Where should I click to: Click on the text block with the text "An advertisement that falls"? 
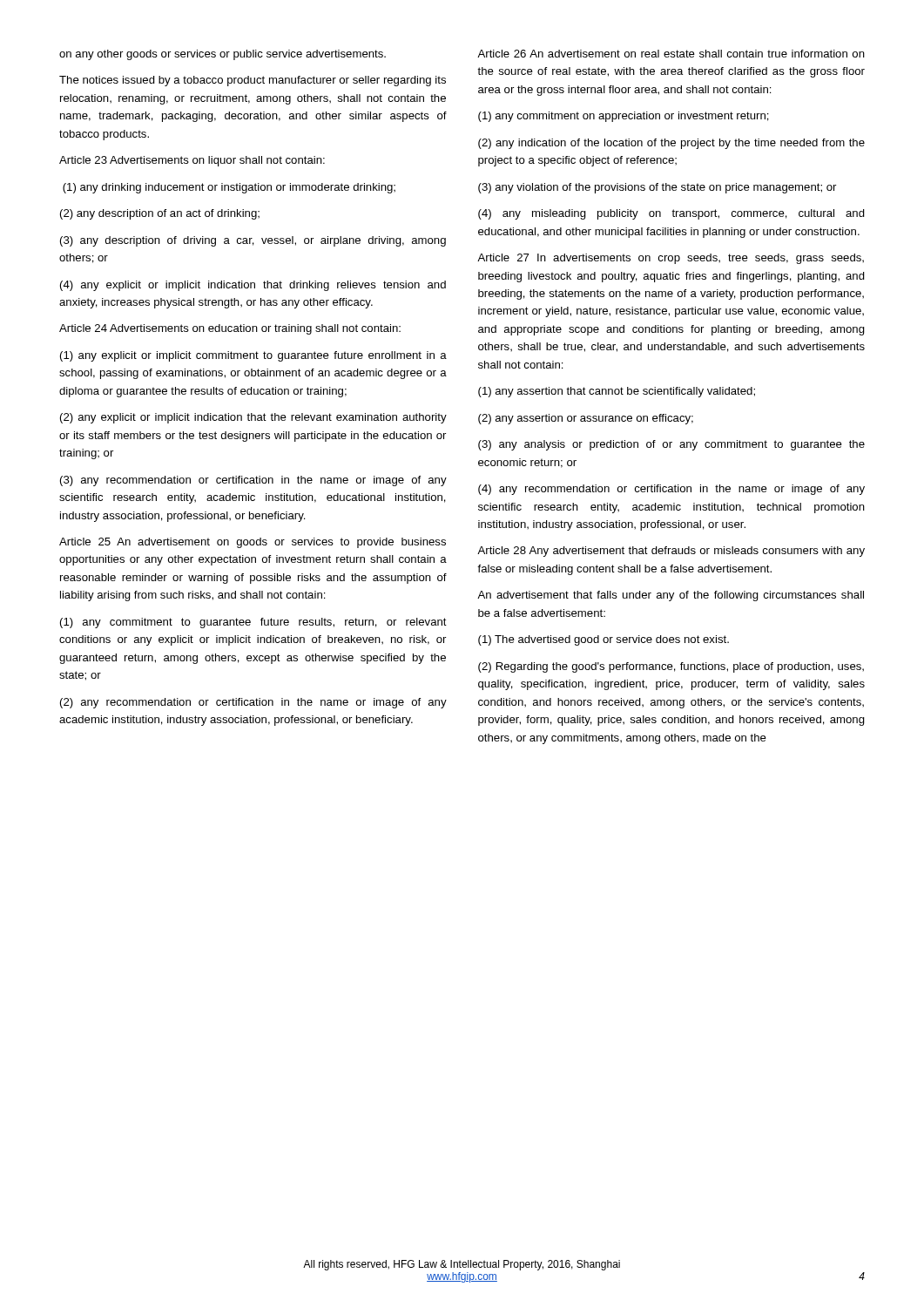coord(671,605)
